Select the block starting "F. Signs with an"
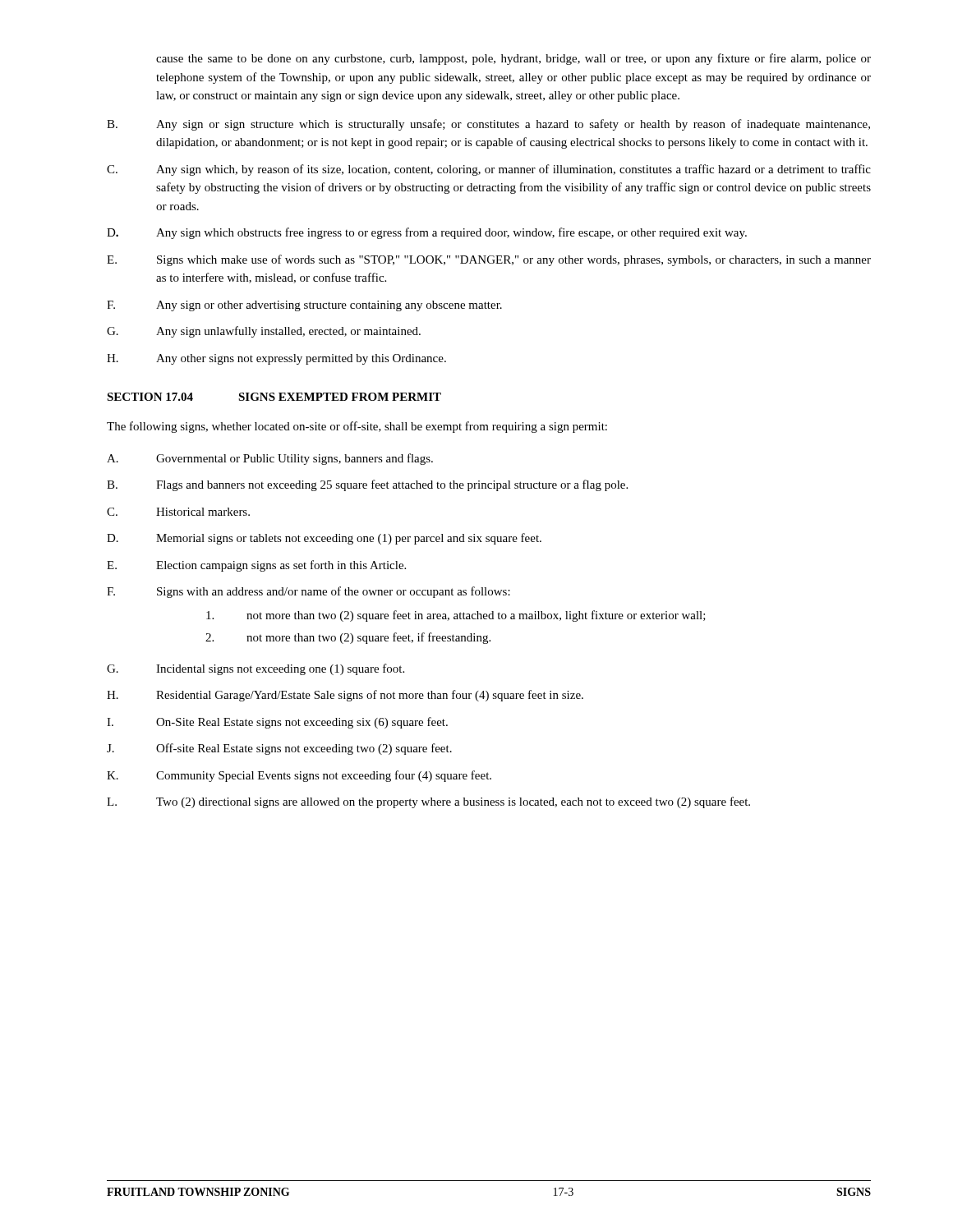 coord(489,617)
